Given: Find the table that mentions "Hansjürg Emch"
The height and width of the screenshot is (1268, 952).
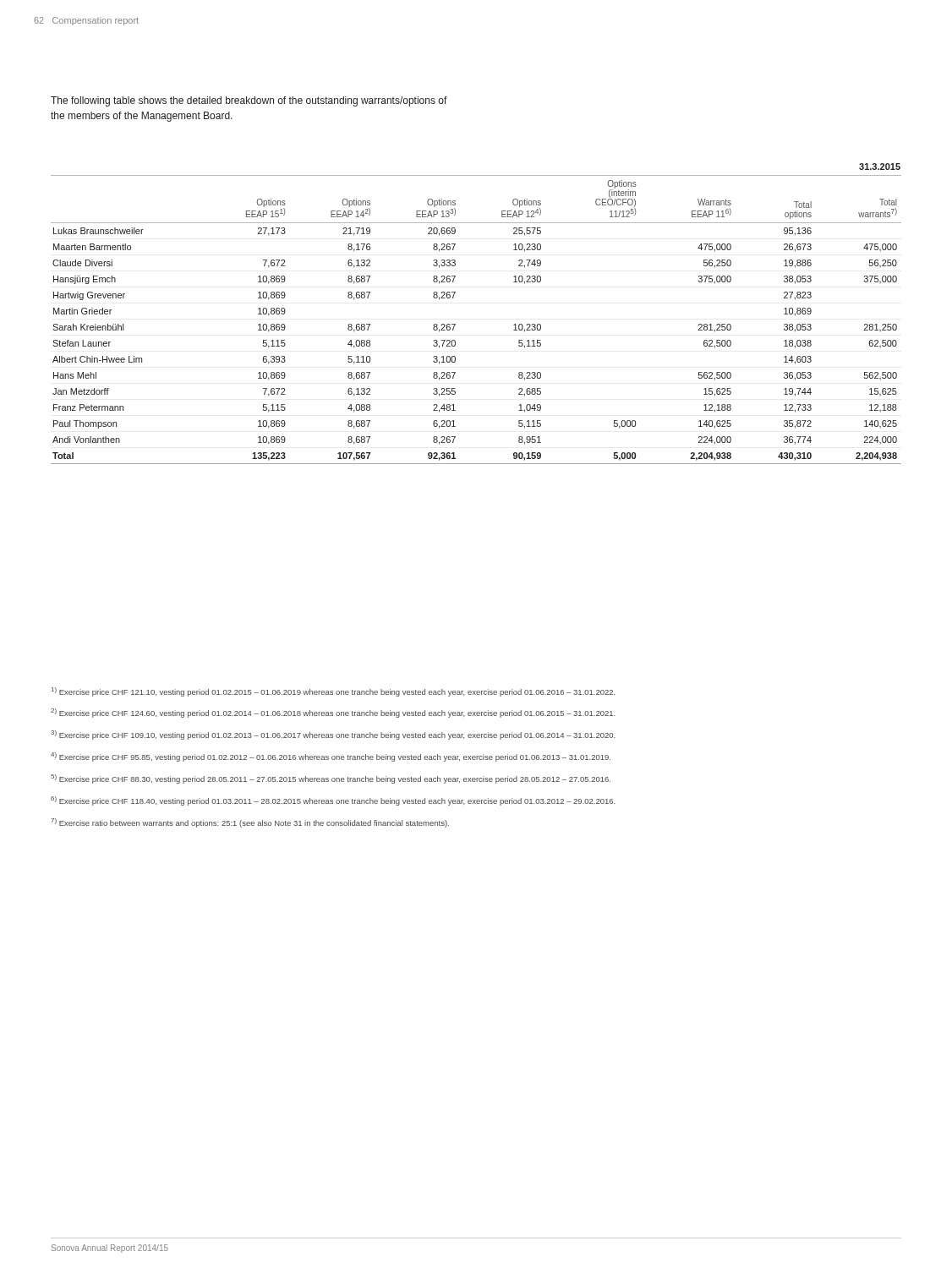Looking at the screenshot, I should click(x=476, y=312).
